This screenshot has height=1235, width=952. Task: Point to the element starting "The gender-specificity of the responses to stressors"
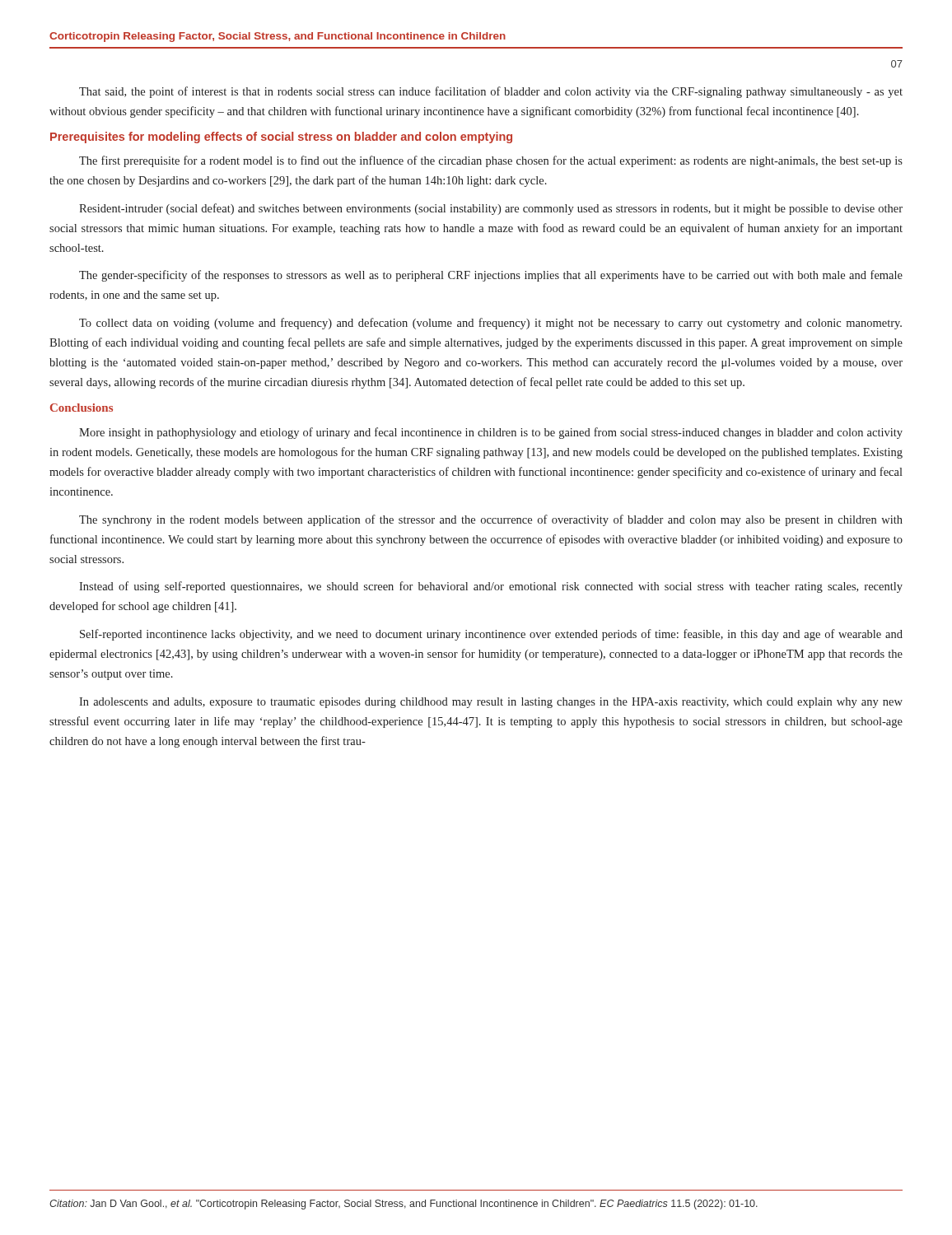[476, 285]
